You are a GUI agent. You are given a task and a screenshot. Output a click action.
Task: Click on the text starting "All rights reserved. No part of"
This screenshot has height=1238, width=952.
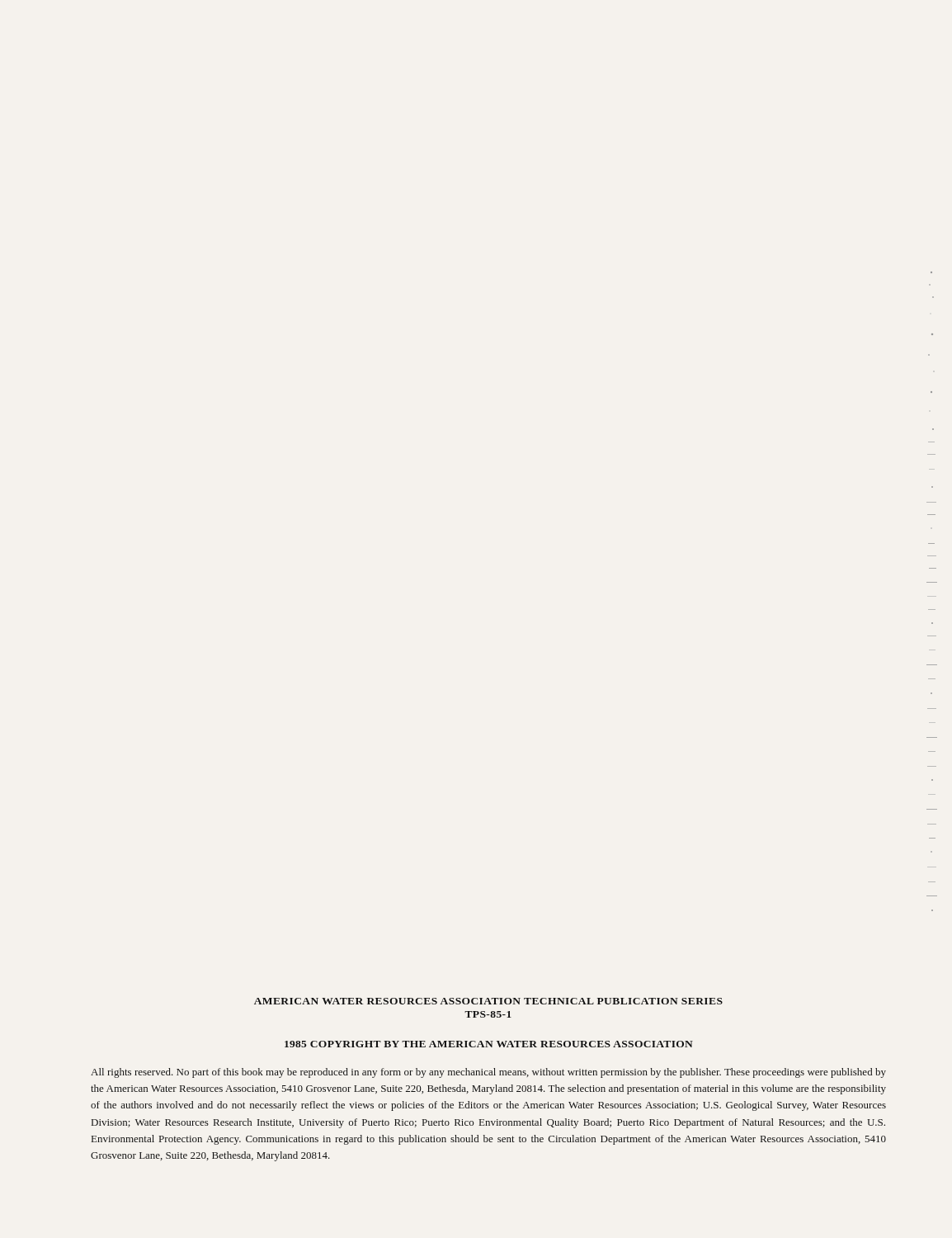(488, 1113)
